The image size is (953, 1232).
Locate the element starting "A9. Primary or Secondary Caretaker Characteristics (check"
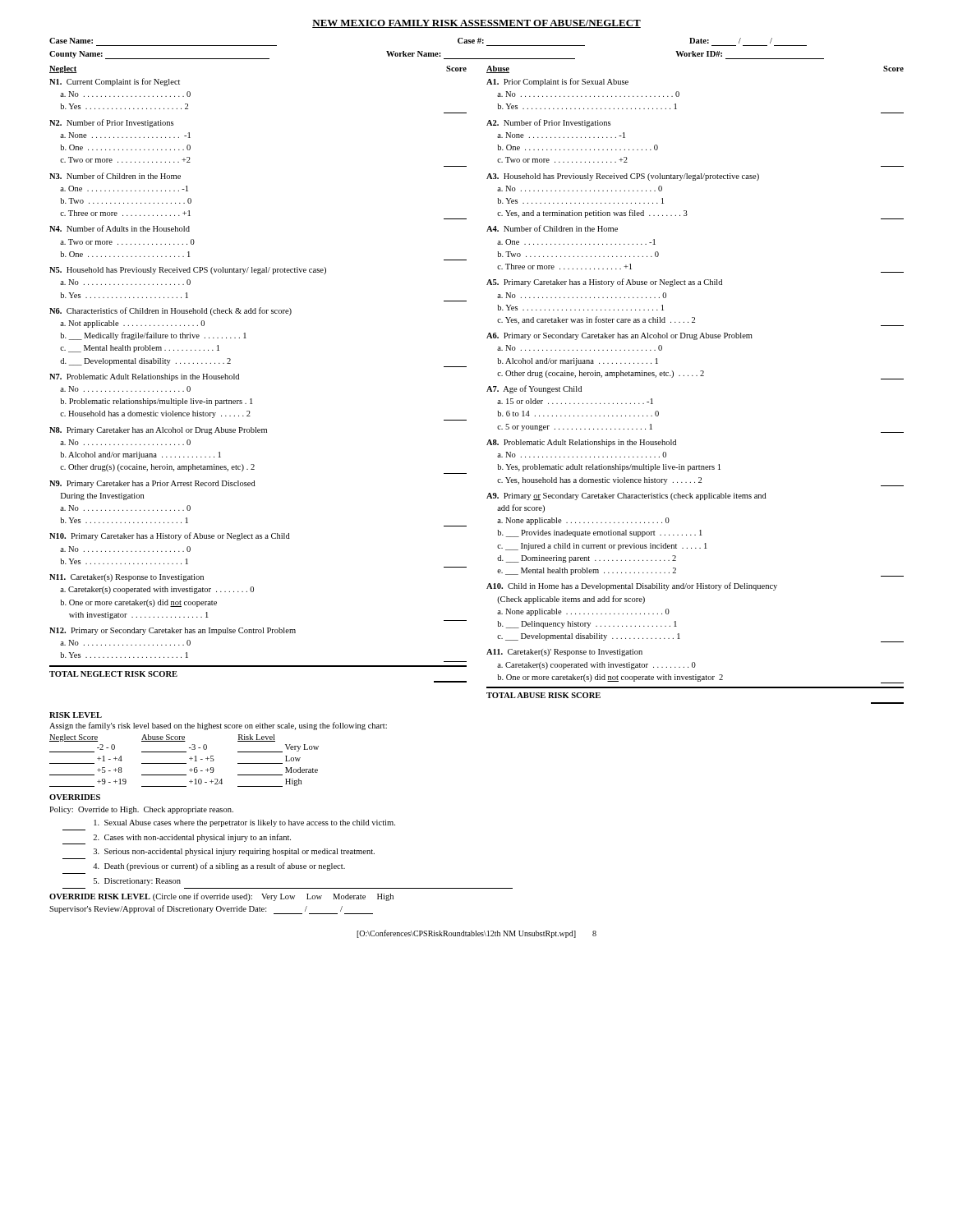click(695, 533)
